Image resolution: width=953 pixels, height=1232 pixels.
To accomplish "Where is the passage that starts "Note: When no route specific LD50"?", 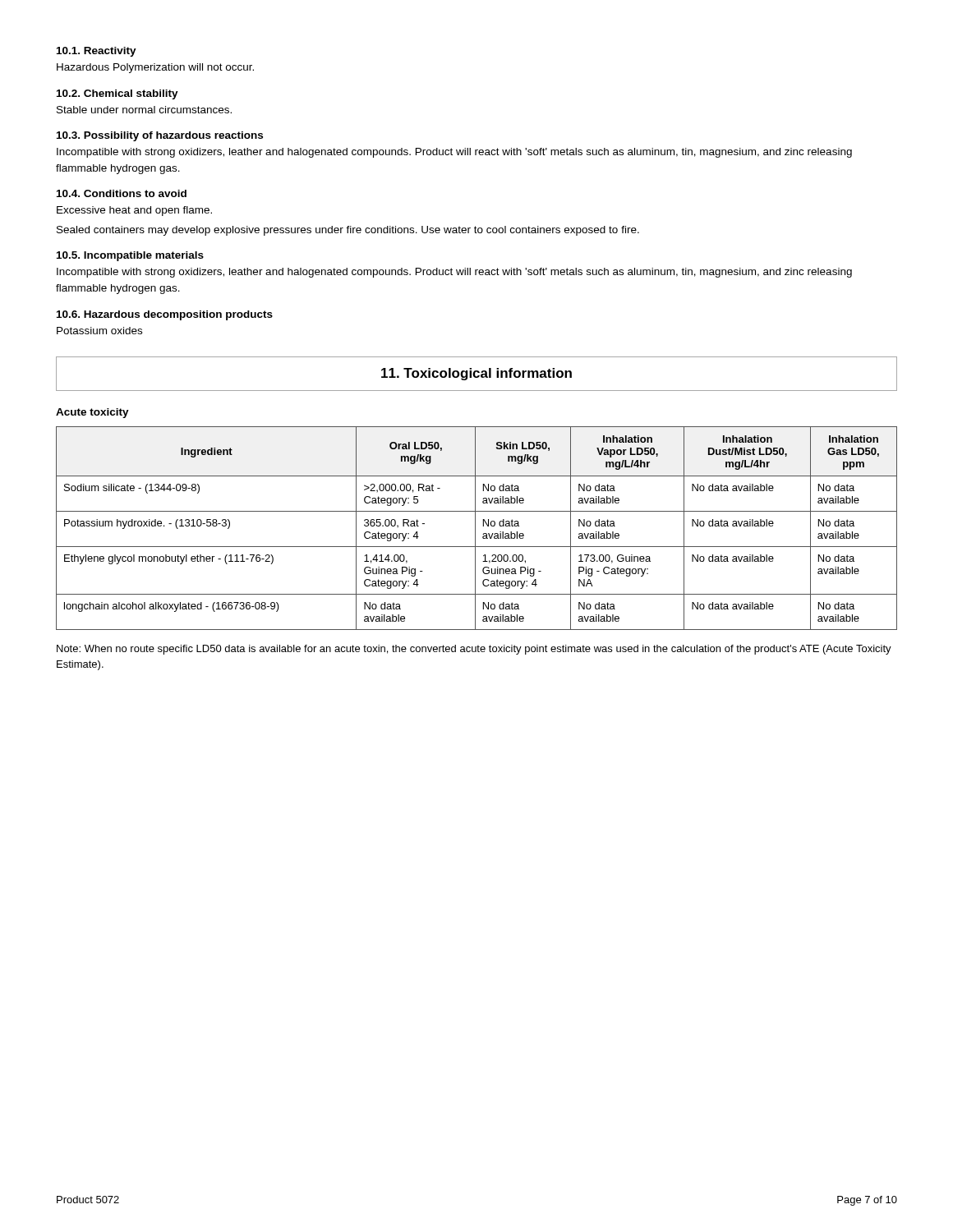I will point(473,656).
